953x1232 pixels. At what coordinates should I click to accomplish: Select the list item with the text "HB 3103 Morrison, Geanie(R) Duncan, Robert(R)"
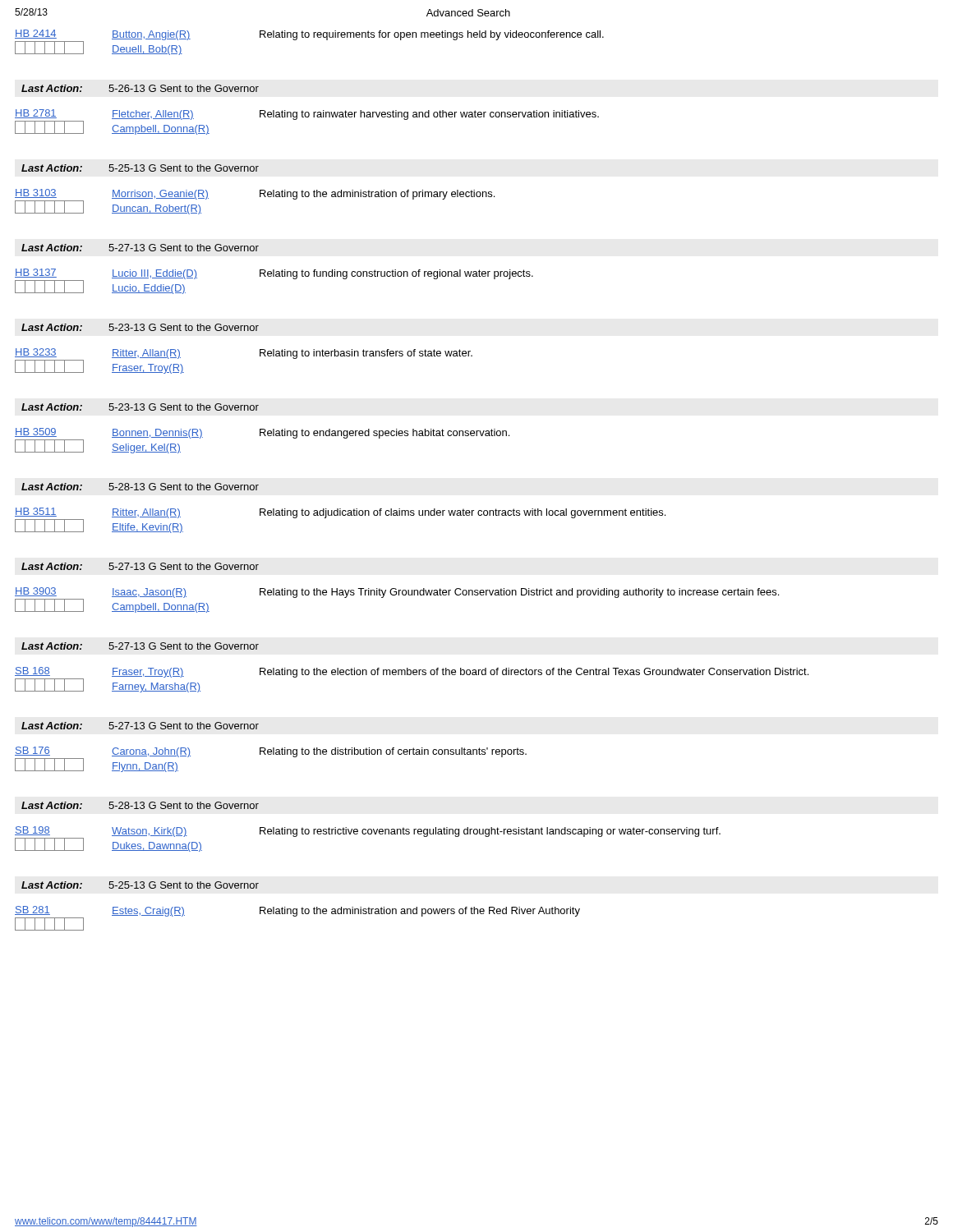coord(49,201)
